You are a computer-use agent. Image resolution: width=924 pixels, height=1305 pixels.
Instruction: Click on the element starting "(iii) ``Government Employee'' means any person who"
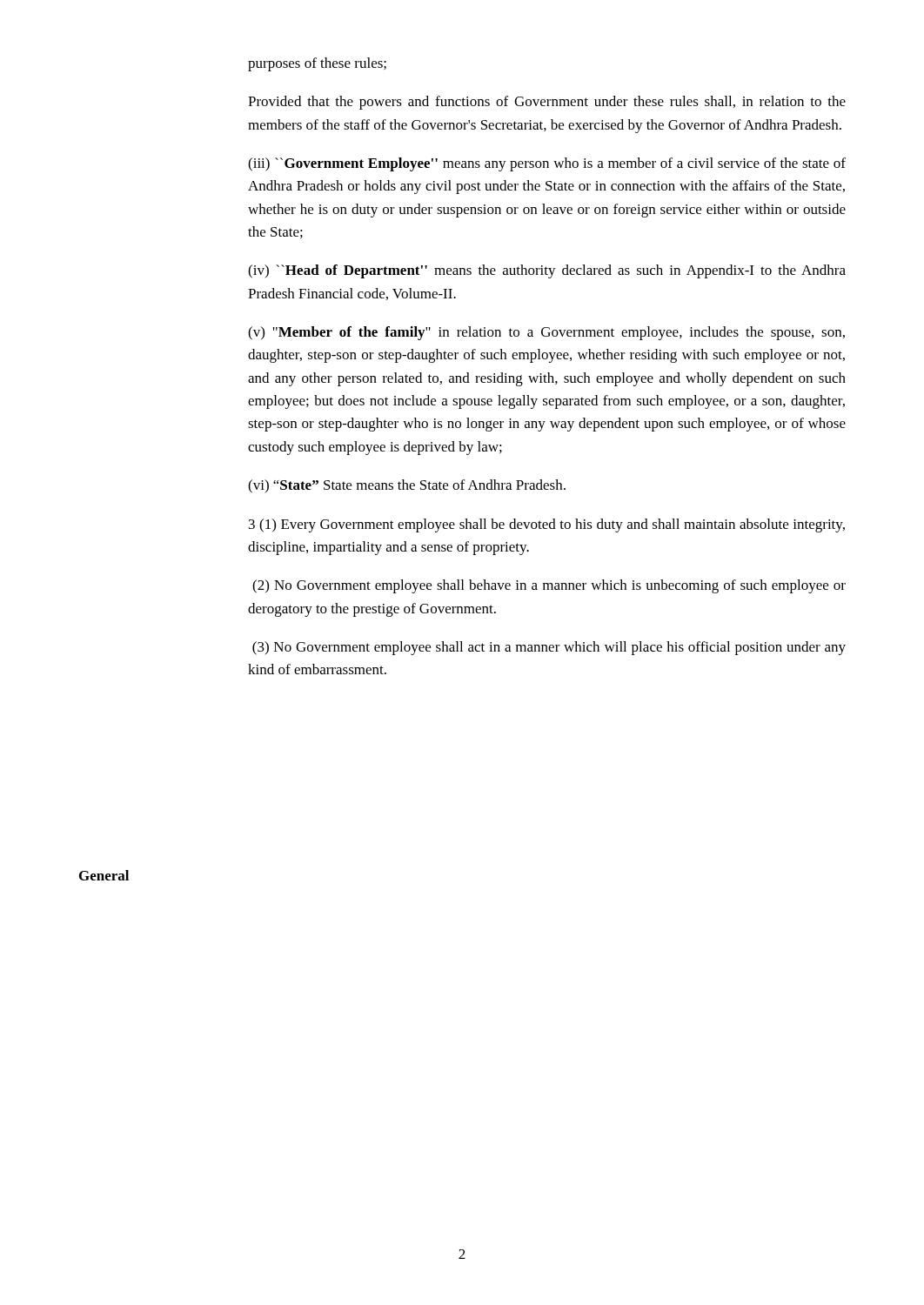pyautogui.click(x=547, y=198)
